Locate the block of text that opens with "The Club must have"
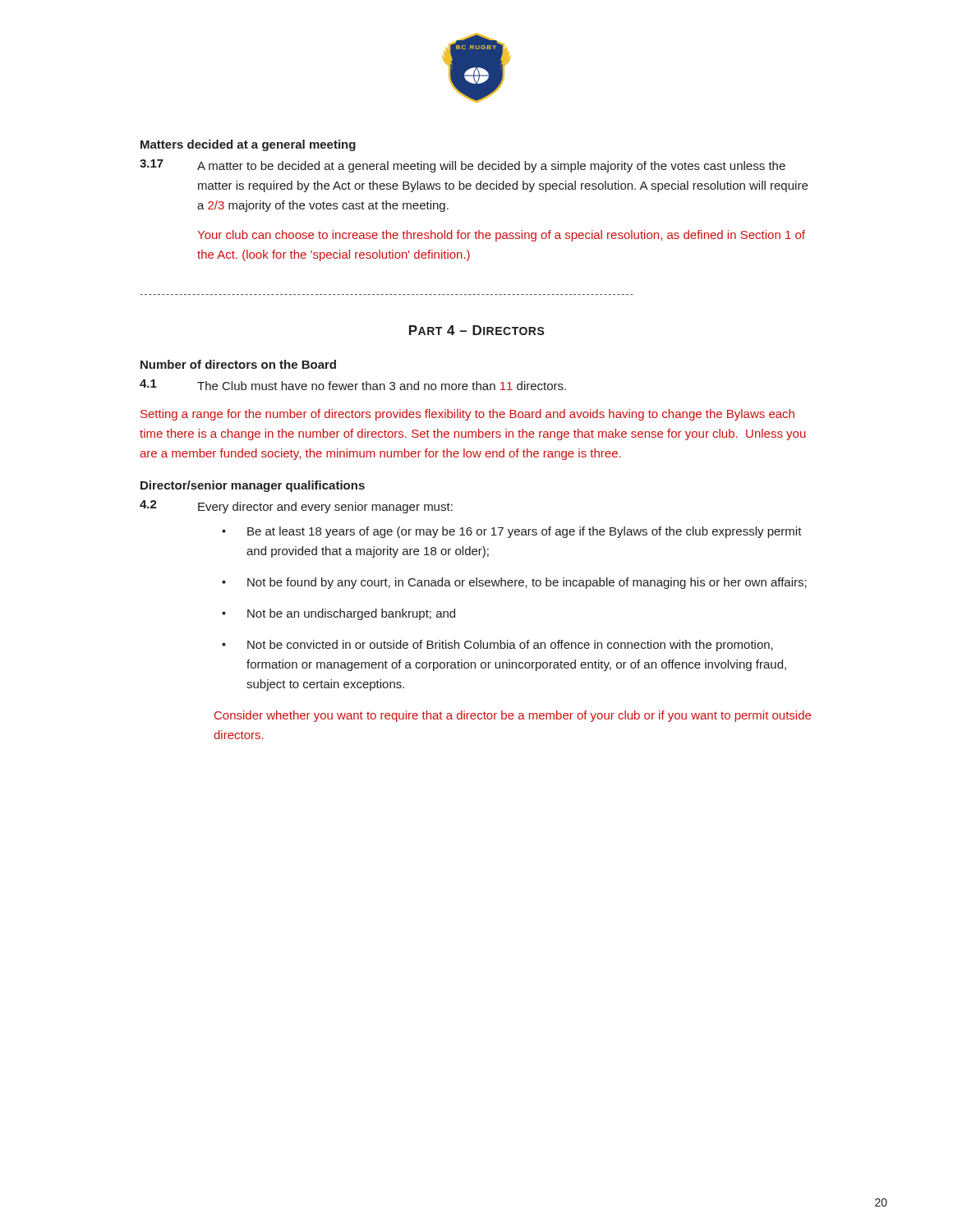The image size is (953, 1232). click(382, 386)
